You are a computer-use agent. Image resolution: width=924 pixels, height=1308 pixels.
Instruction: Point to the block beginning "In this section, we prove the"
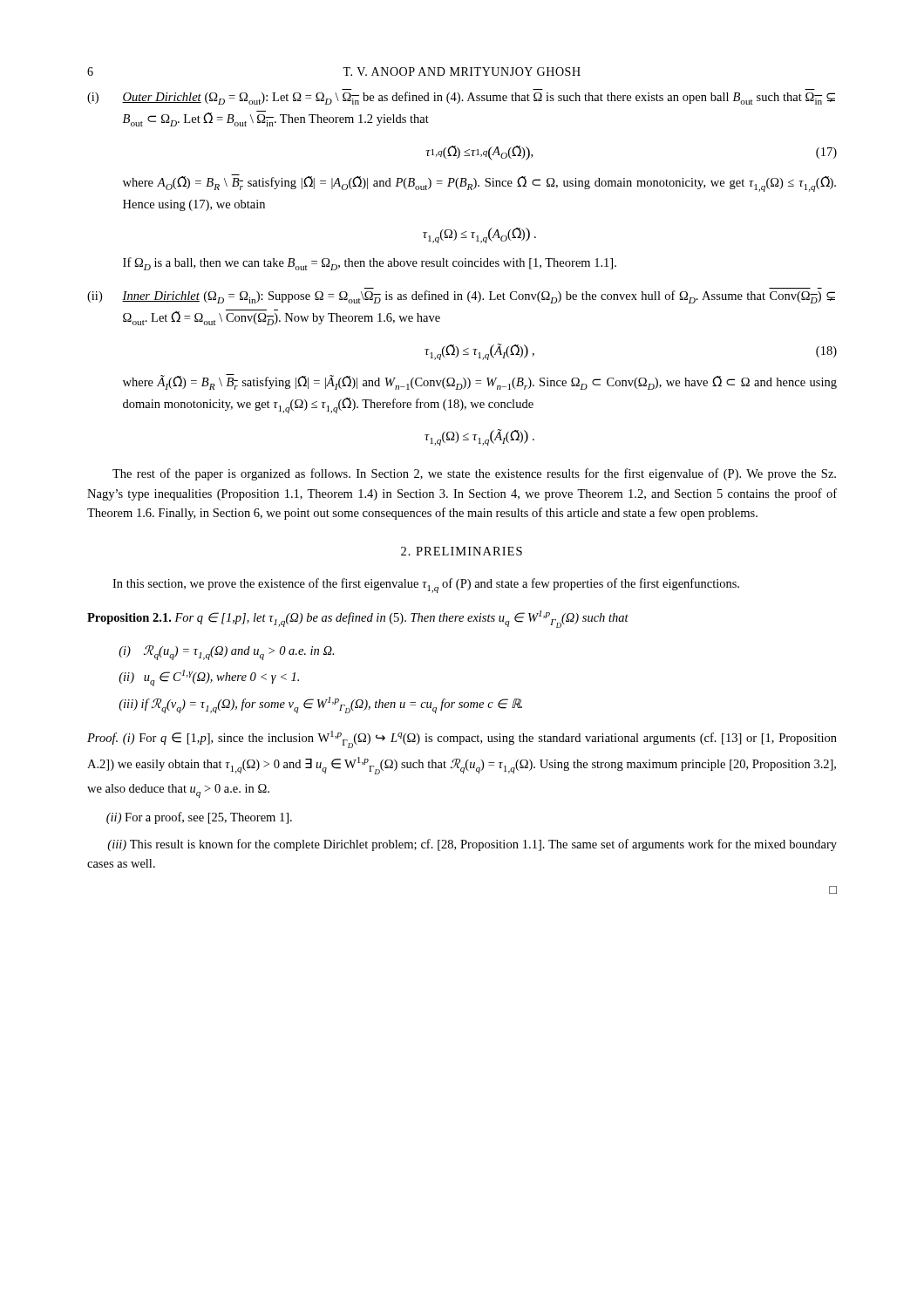tap(426, 585)
